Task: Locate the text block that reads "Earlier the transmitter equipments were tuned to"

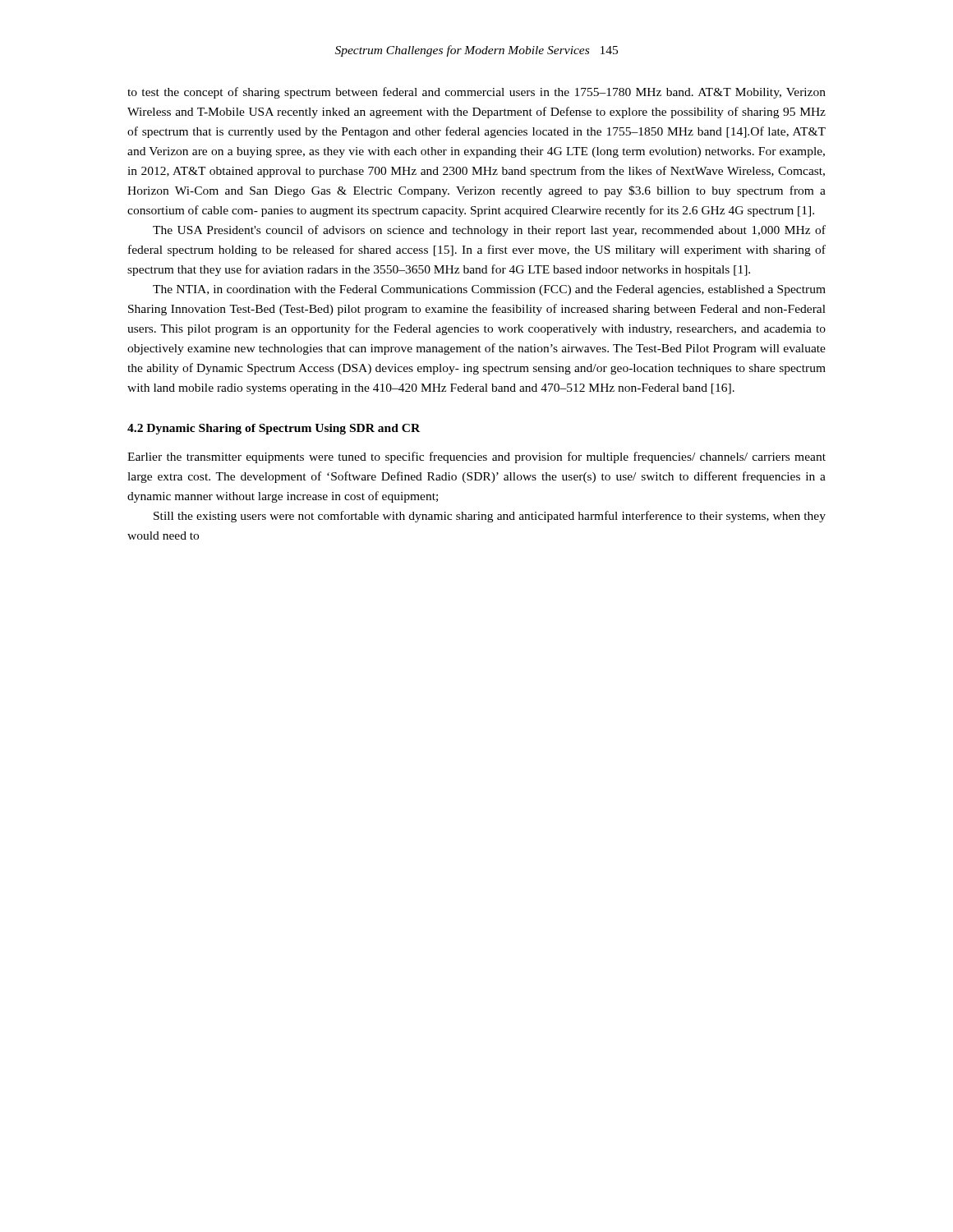Action: pos(476,457)
